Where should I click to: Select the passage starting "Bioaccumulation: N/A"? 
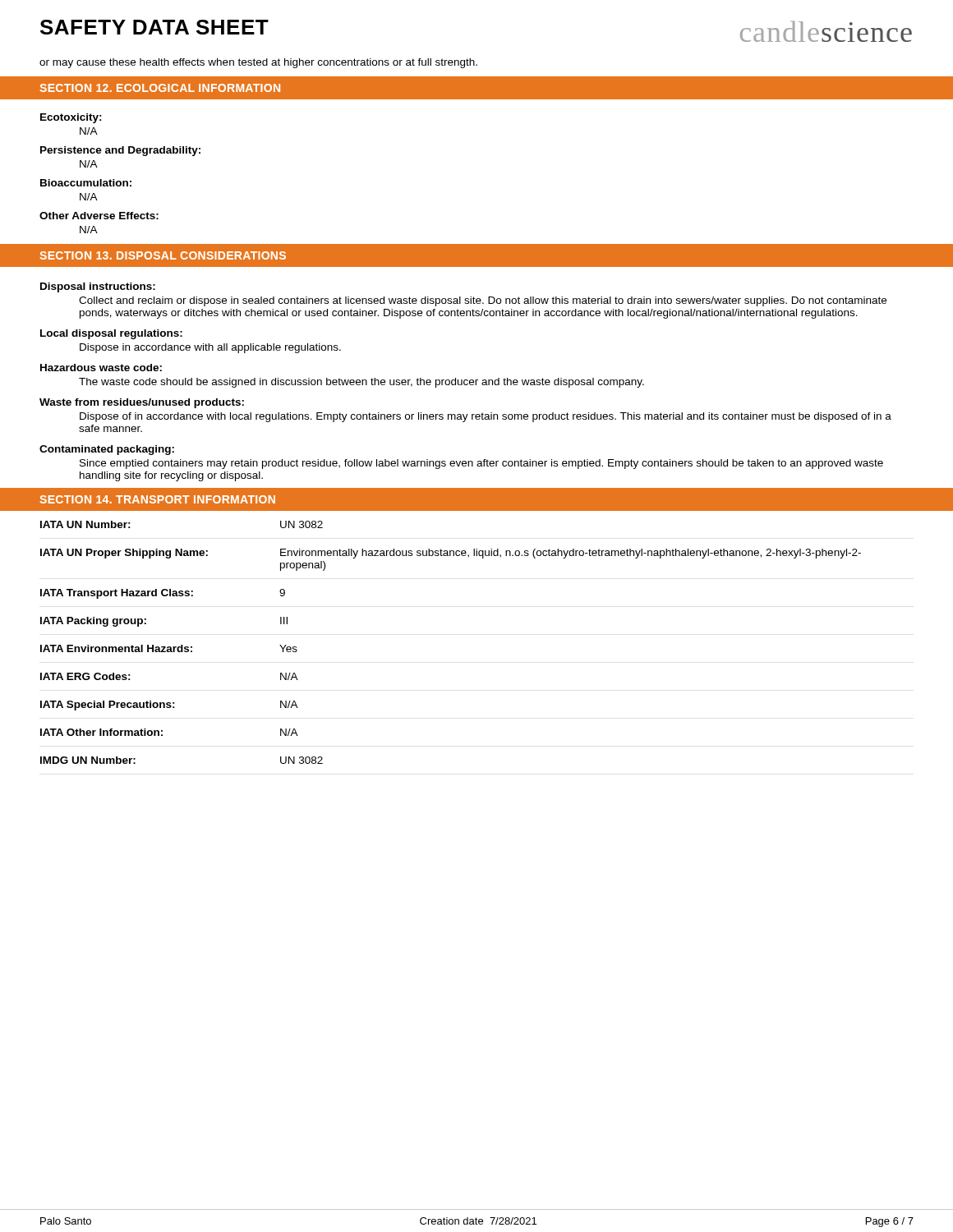point(86,183)
